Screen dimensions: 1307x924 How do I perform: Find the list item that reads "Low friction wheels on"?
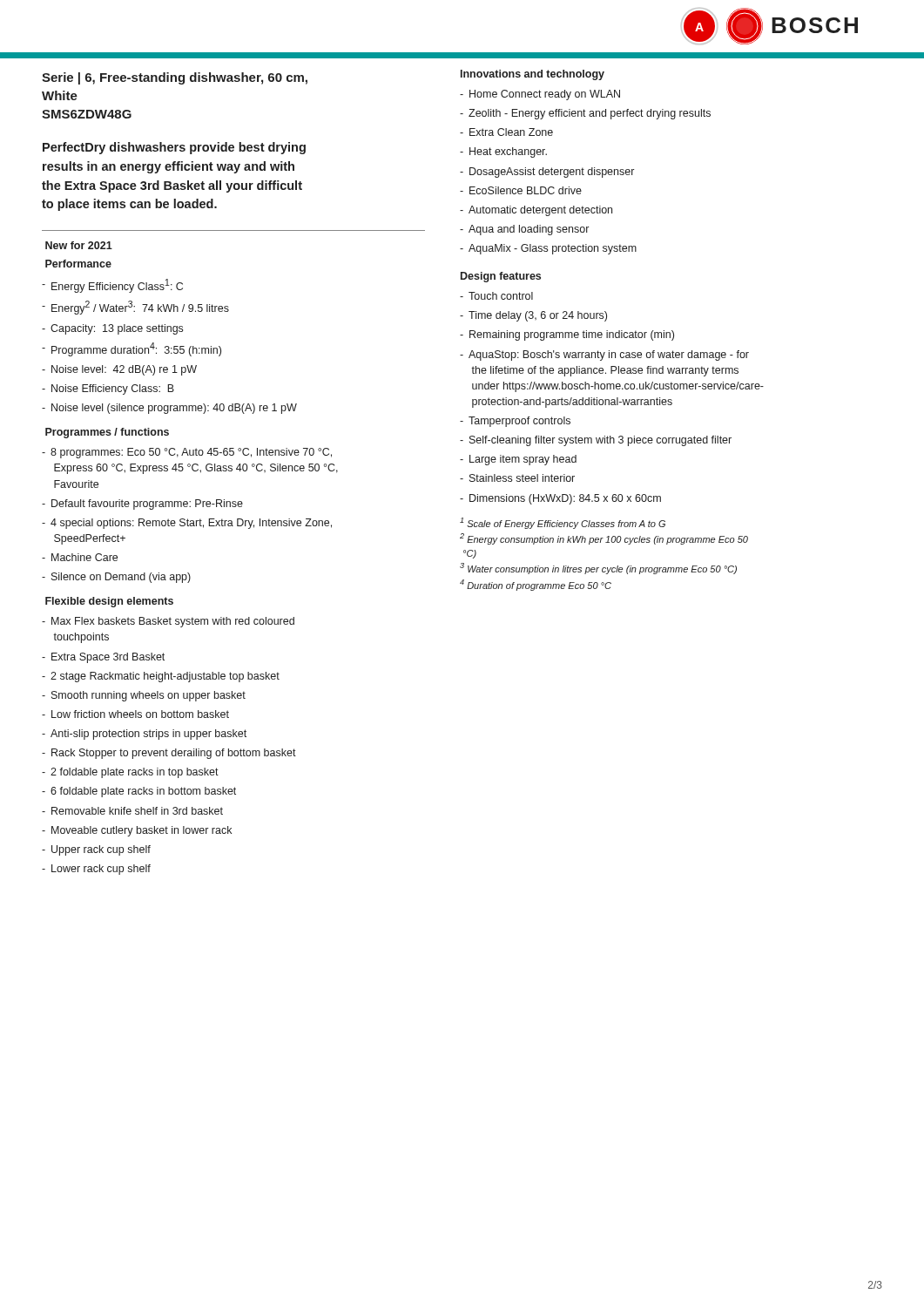coord(140,714)
